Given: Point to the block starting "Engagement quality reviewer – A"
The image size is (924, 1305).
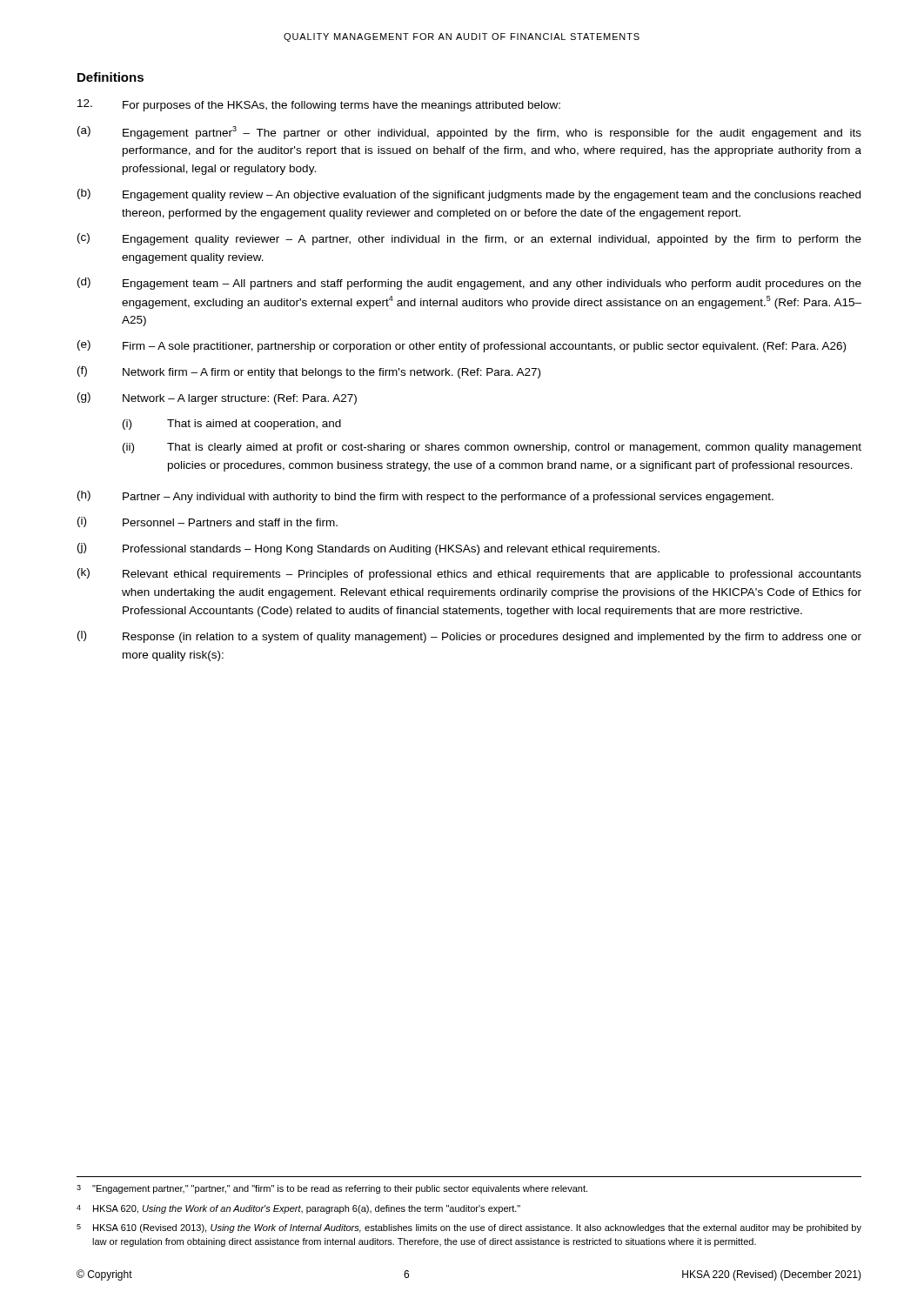Looking at the screenshot, I should tap(492, 248).
